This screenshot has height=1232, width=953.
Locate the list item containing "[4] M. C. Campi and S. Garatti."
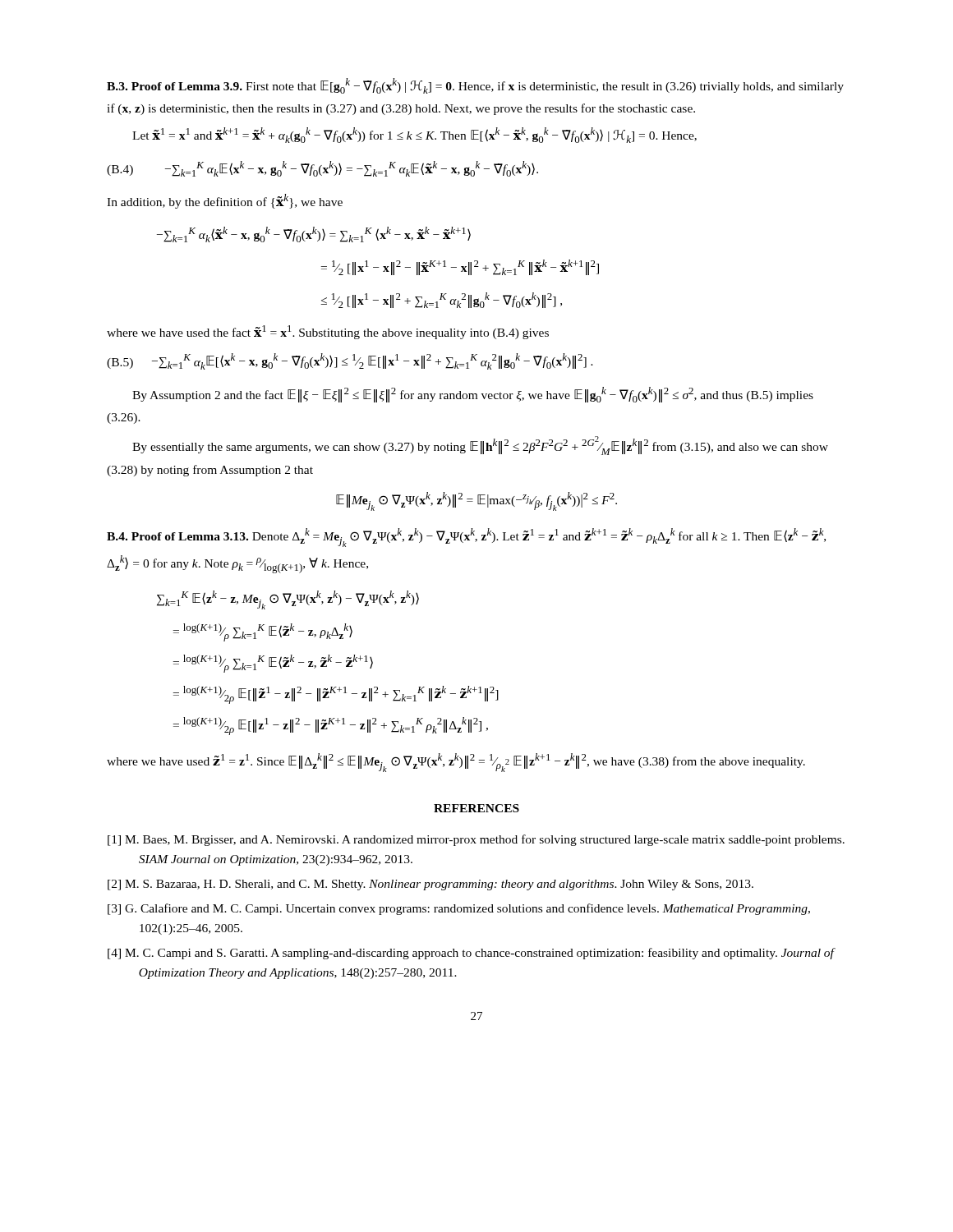pyautogui.click(x=470, y=962)
